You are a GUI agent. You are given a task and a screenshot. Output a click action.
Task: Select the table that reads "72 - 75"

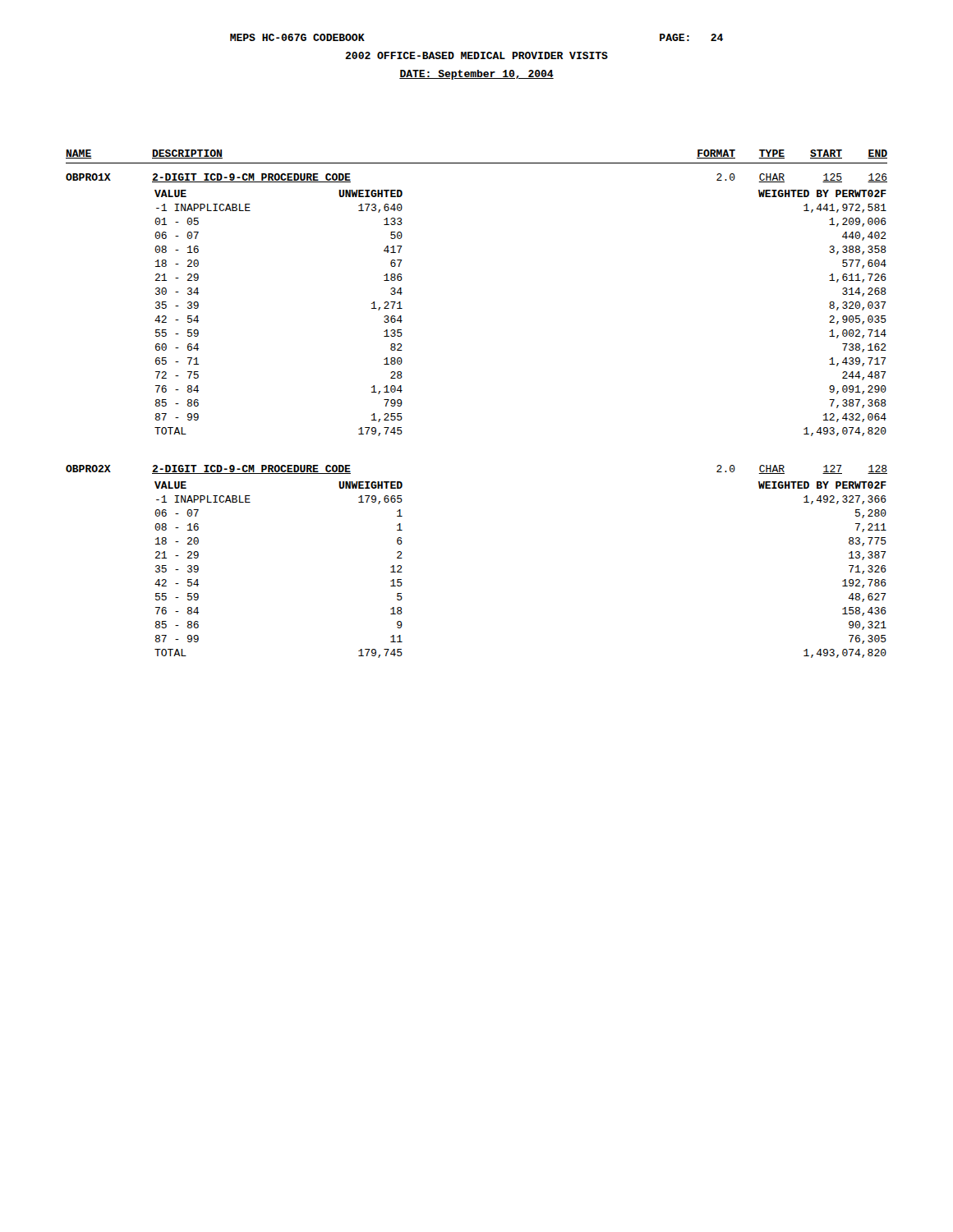tap(476, 293)
